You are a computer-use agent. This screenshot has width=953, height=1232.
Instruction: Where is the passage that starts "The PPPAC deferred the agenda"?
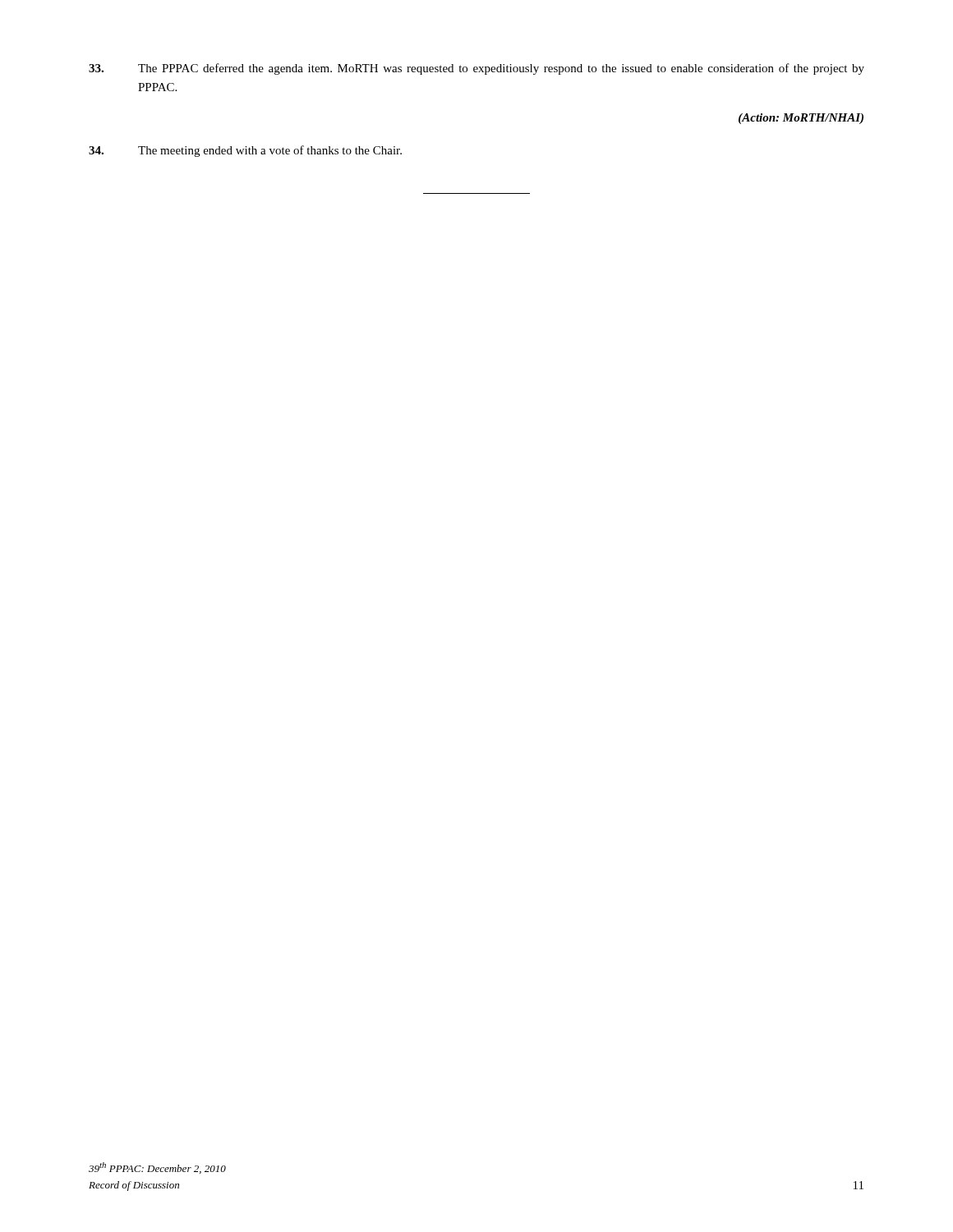pyautogui.click(x=476, y=78)
